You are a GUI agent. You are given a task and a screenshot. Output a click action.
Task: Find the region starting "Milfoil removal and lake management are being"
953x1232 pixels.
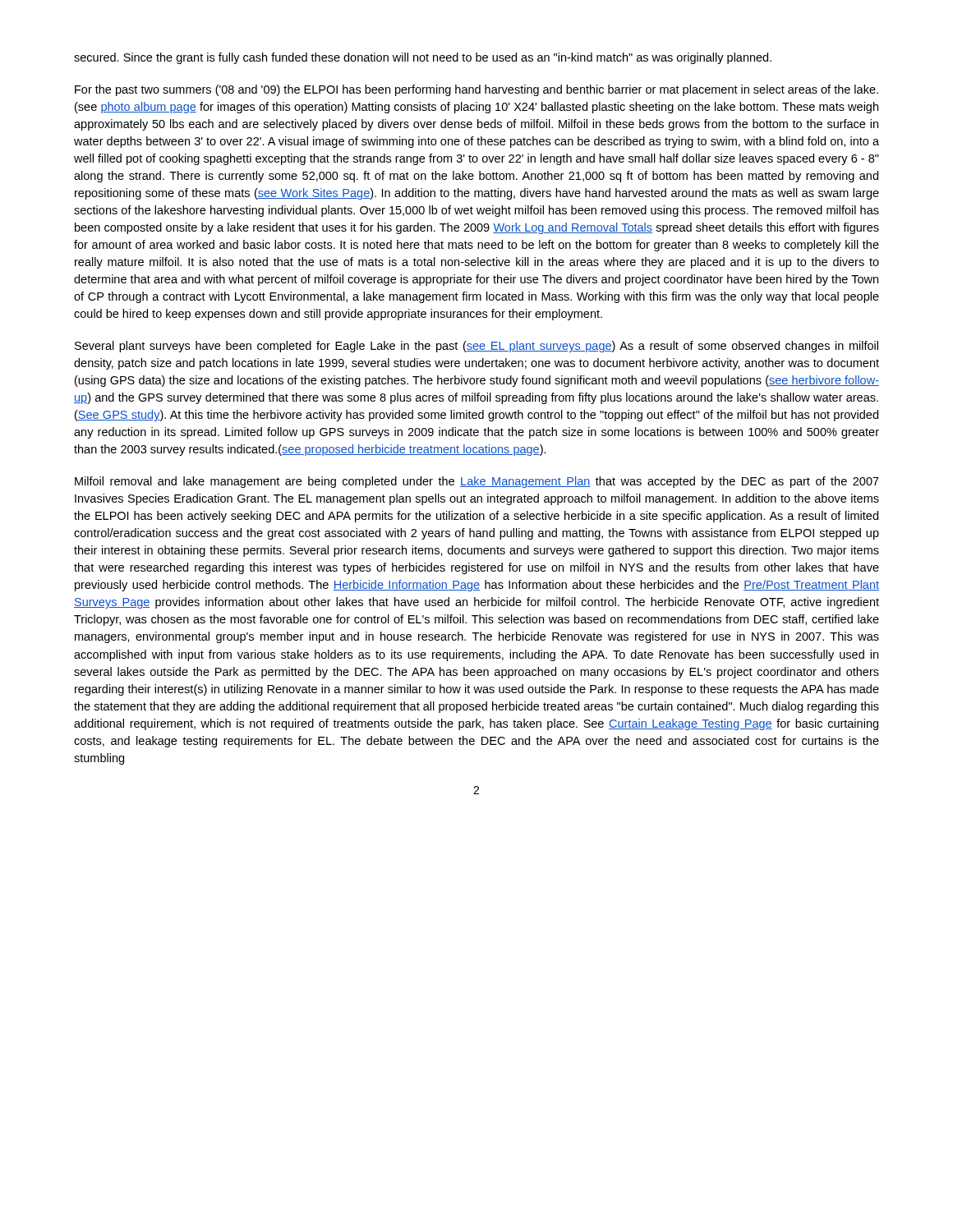(x=476, y=620)
